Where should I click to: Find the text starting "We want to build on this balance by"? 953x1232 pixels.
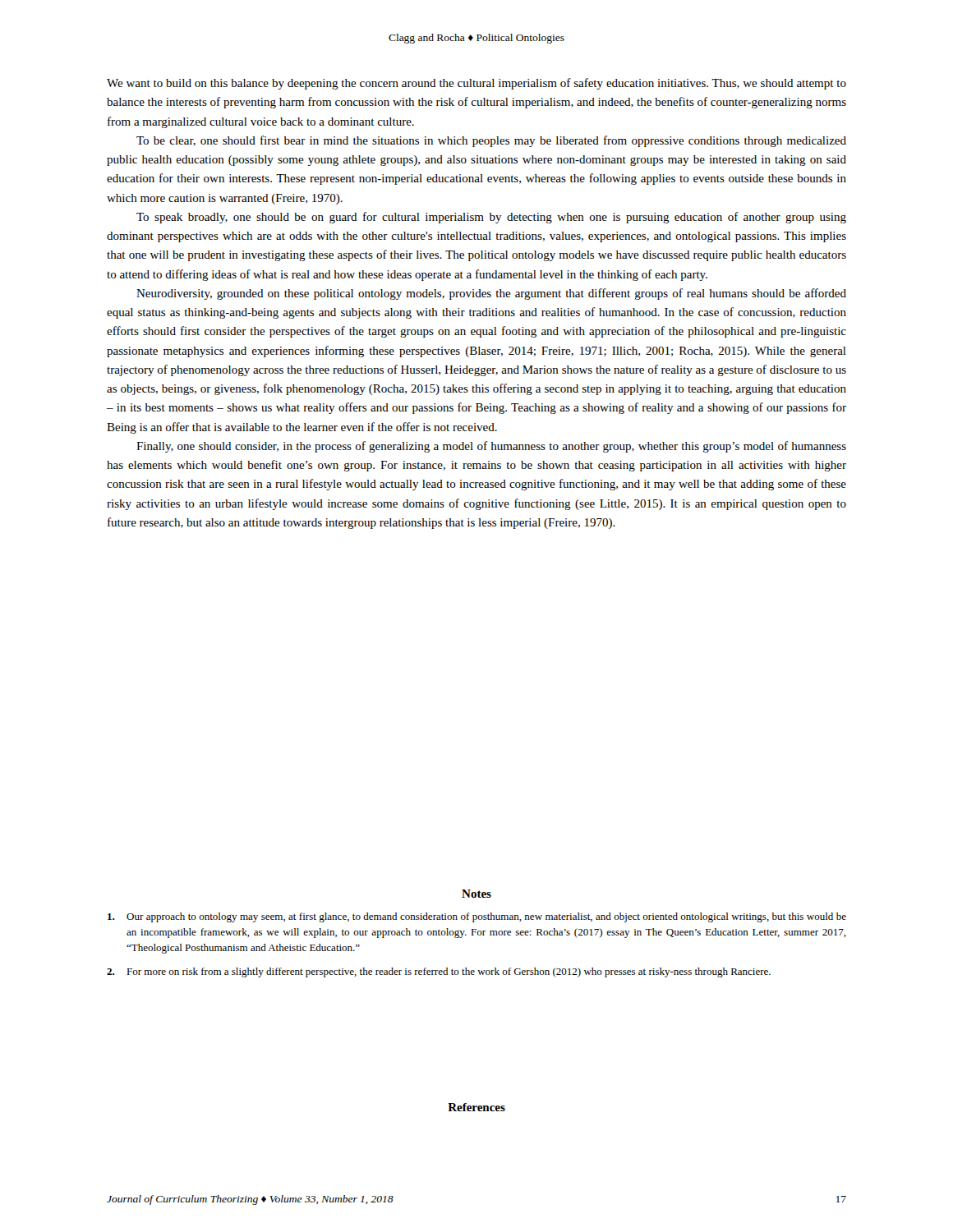pos(476,103)
